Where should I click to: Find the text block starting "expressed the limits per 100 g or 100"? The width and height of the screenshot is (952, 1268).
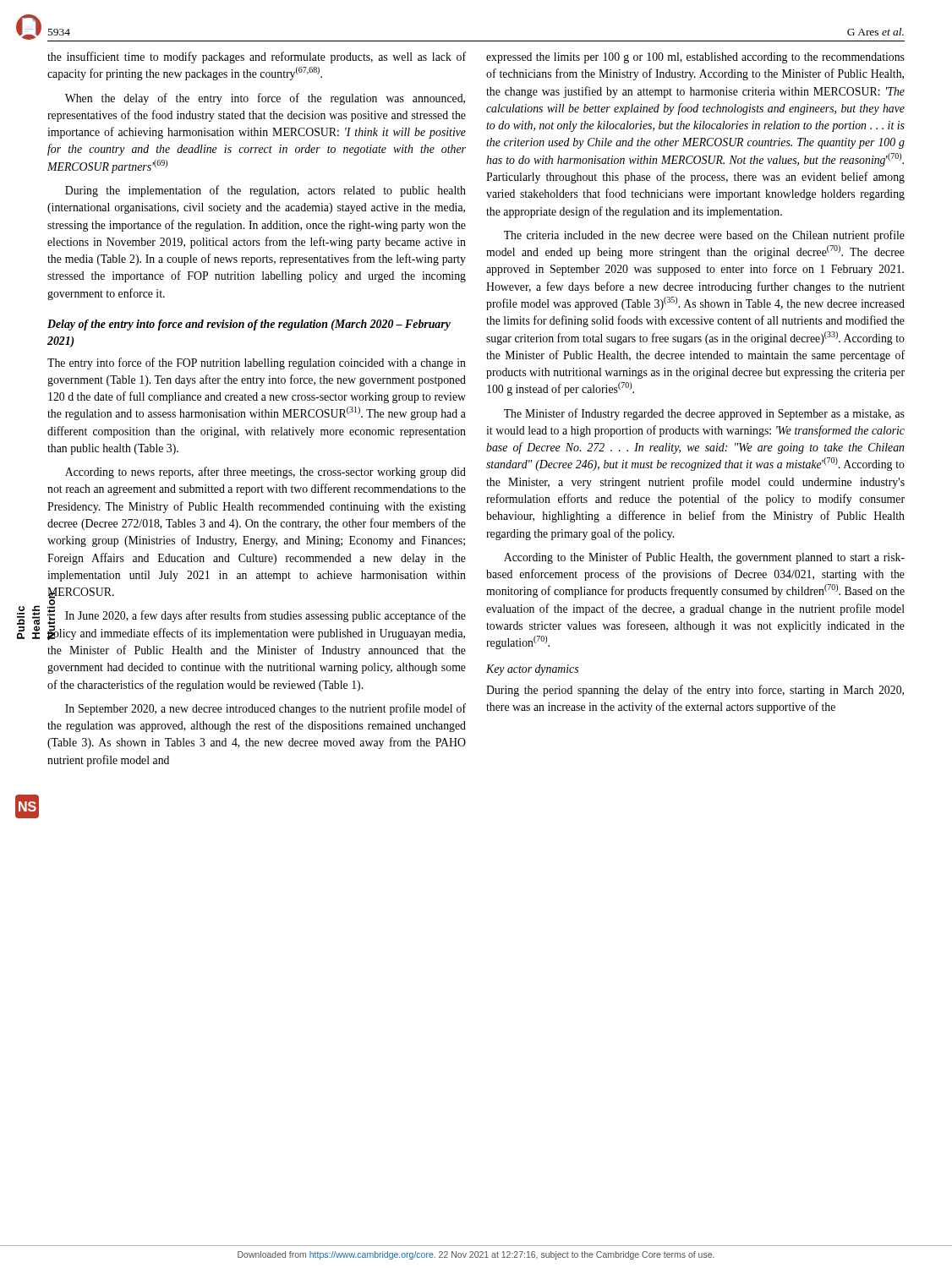[x=695, y=351]
